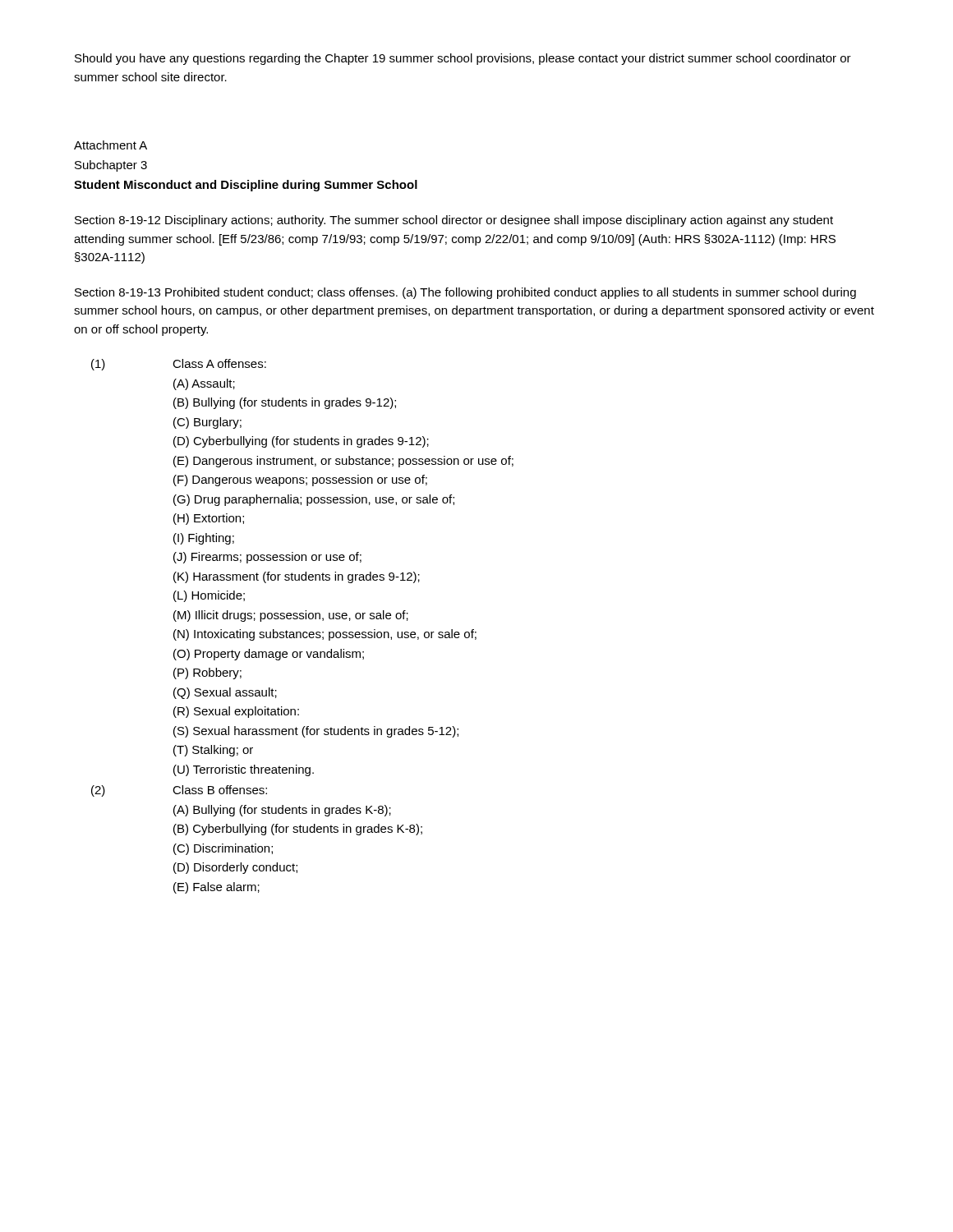Locate the block starting "(D) Cyberbullying (for students in"
Screen dimensions: 1232x953
coord(301,441)
